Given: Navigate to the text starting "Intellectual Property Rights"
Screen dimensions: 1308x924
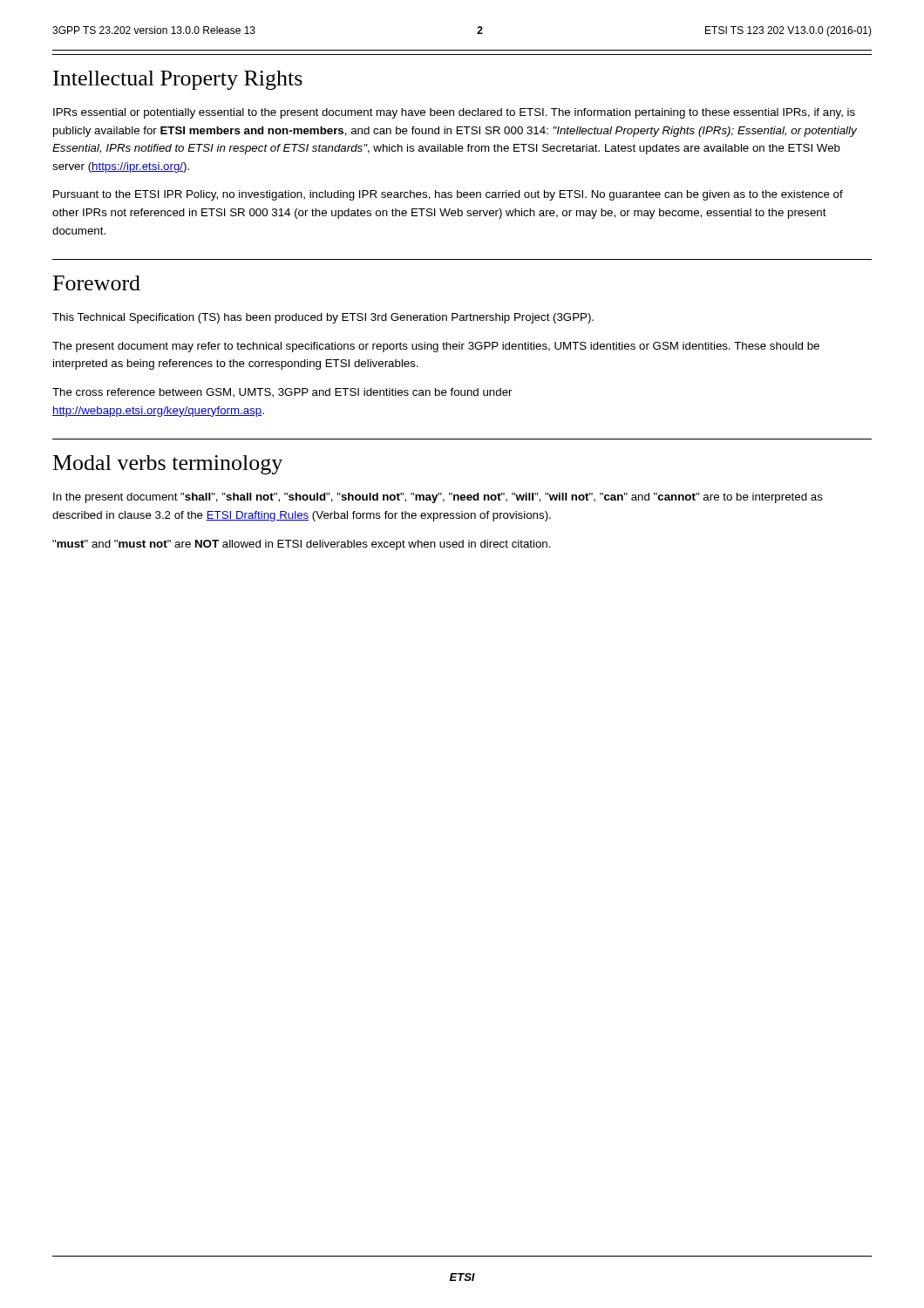Looking at the screenshot, I should click(178, 78).
